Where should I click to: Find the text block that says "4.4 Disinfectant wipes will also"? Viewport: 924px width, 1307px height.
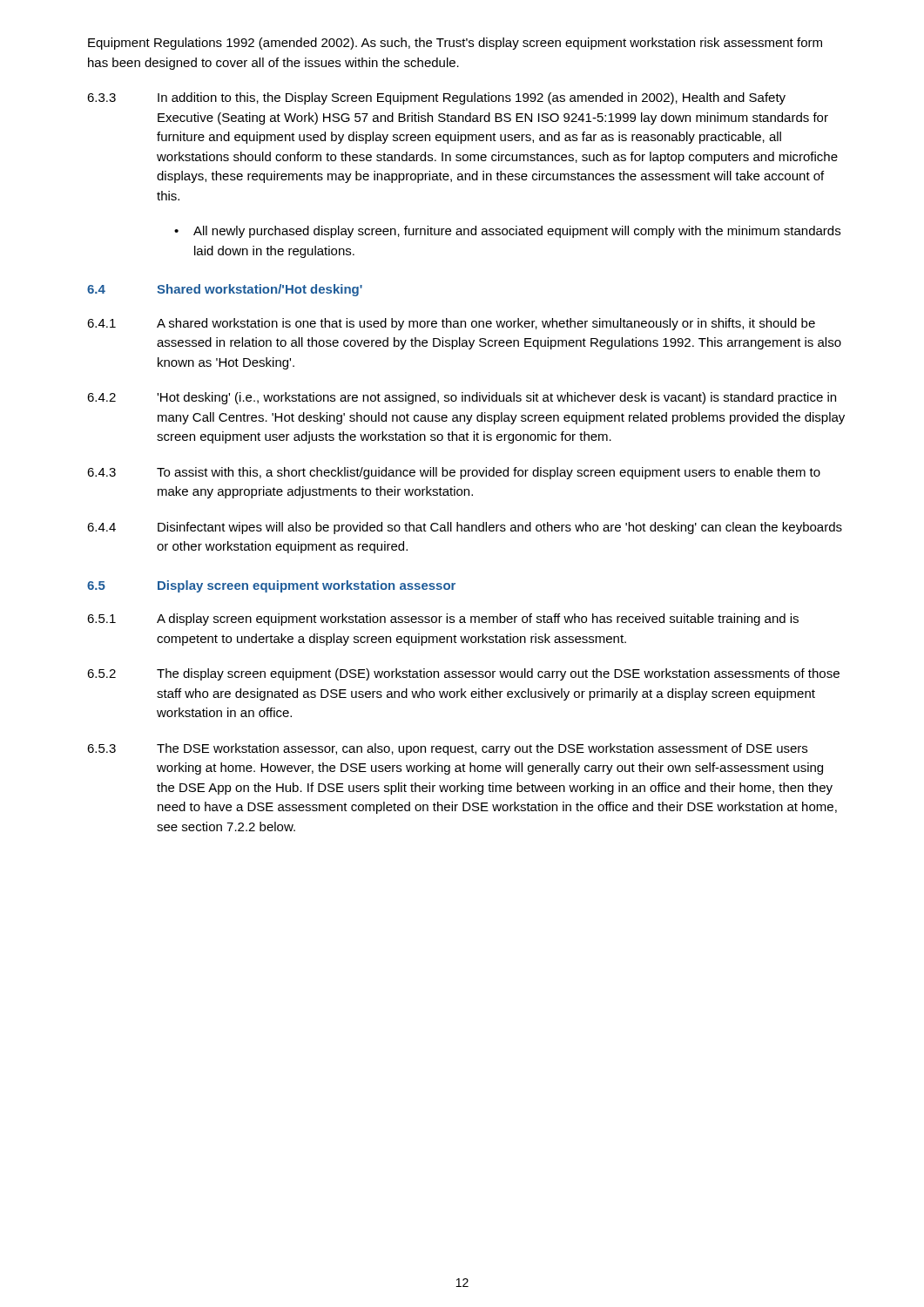click(466, 537)
